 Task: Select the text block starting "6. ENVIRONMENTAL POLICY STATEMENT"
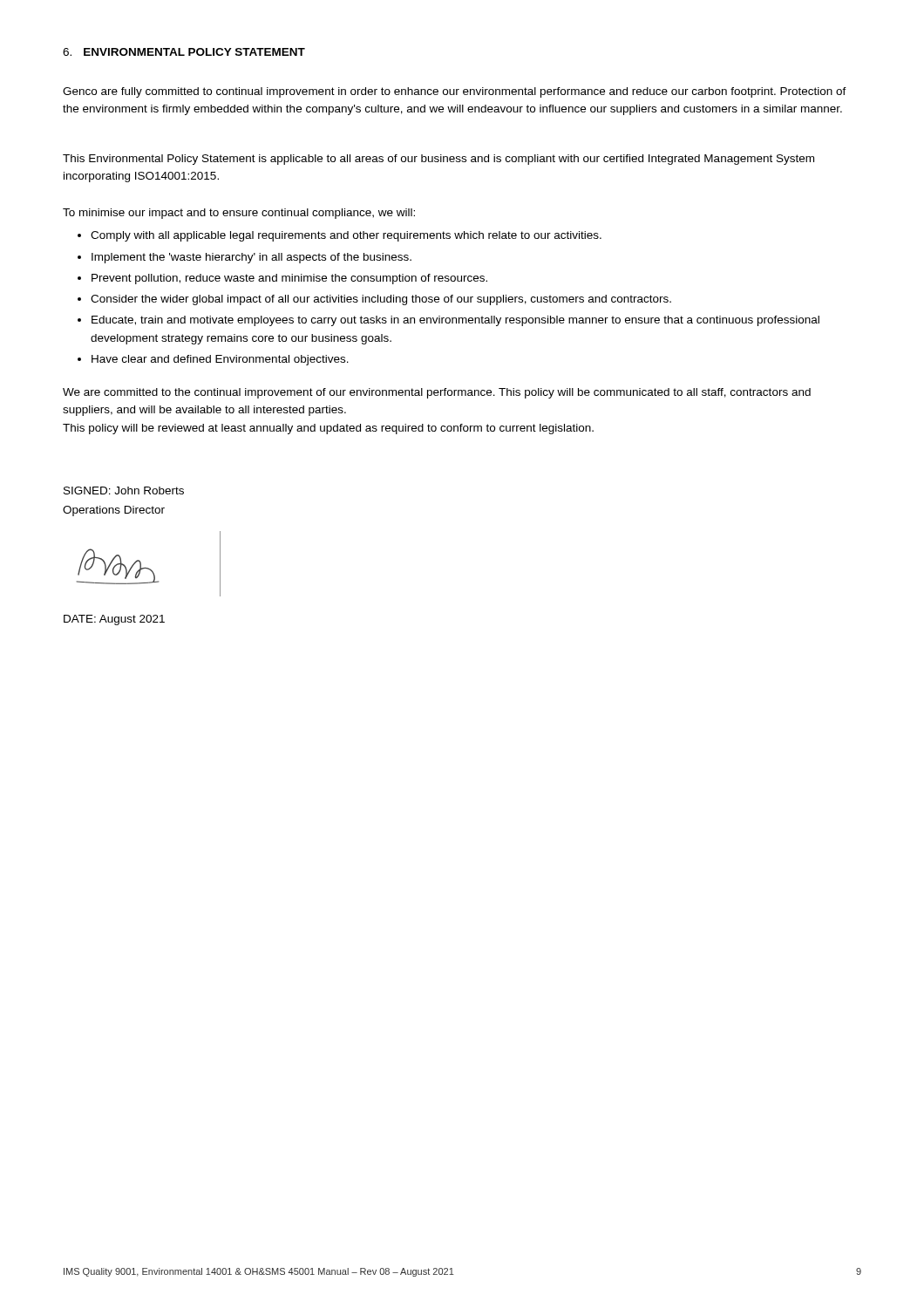tap(184, 52)
